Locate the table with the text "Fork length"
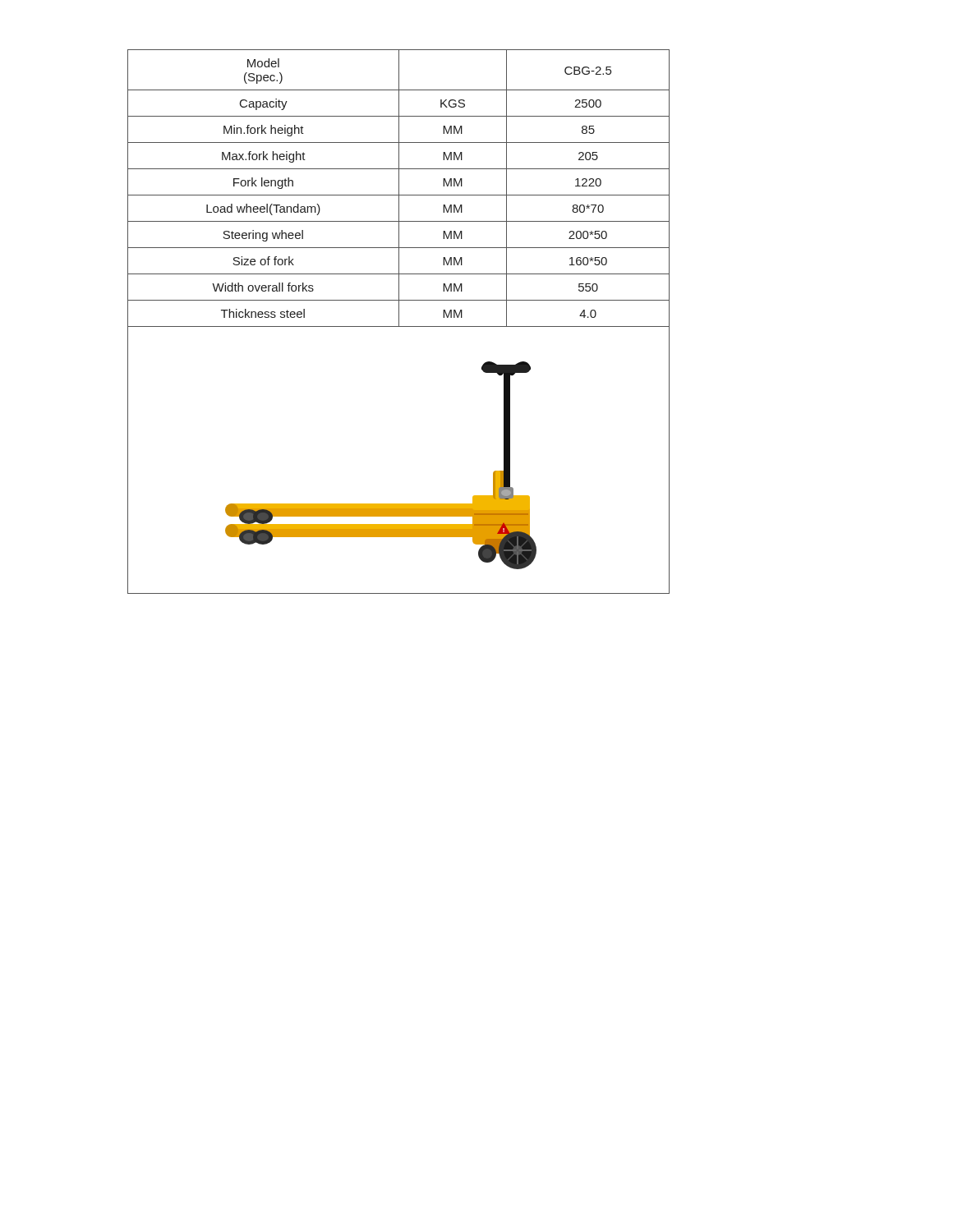 click(398, 188)
